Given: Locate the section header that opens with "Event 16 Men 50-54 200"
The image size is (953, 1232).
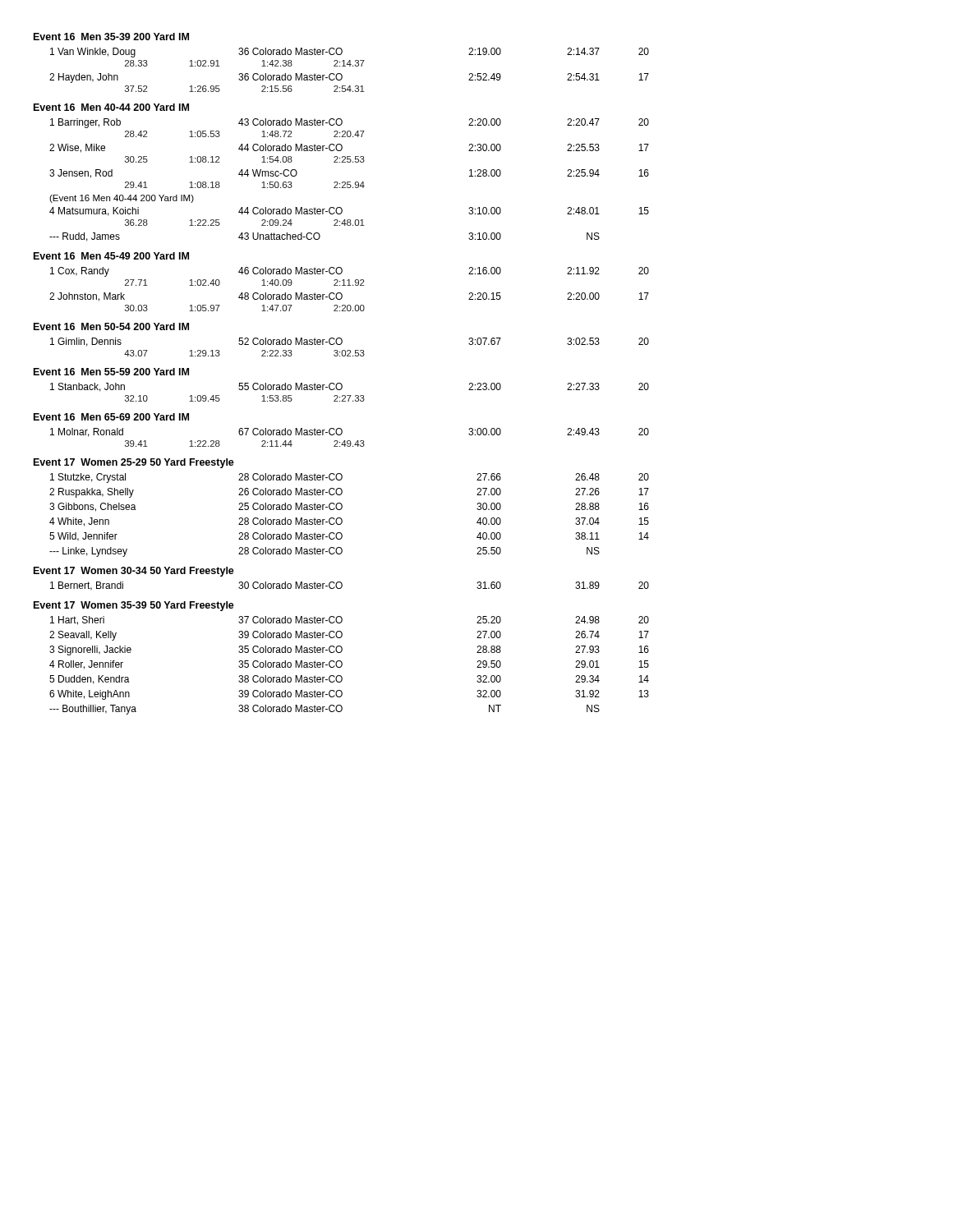Looking at the screenshot, I should 111,327.
